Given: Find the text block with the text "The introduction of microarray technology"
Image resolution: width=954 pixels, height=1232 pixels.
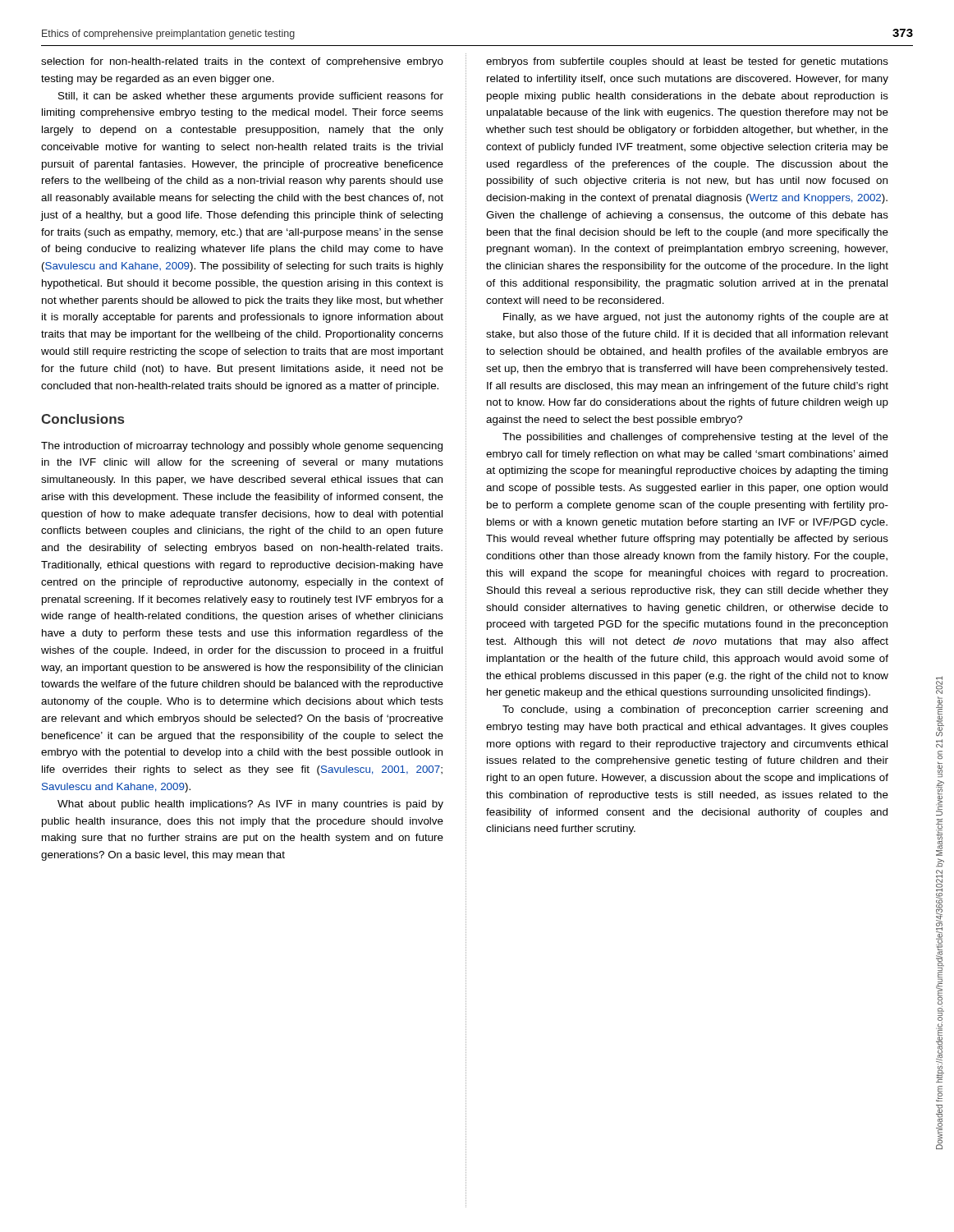Looking at the screenshot, I should [x=242, y=651].
